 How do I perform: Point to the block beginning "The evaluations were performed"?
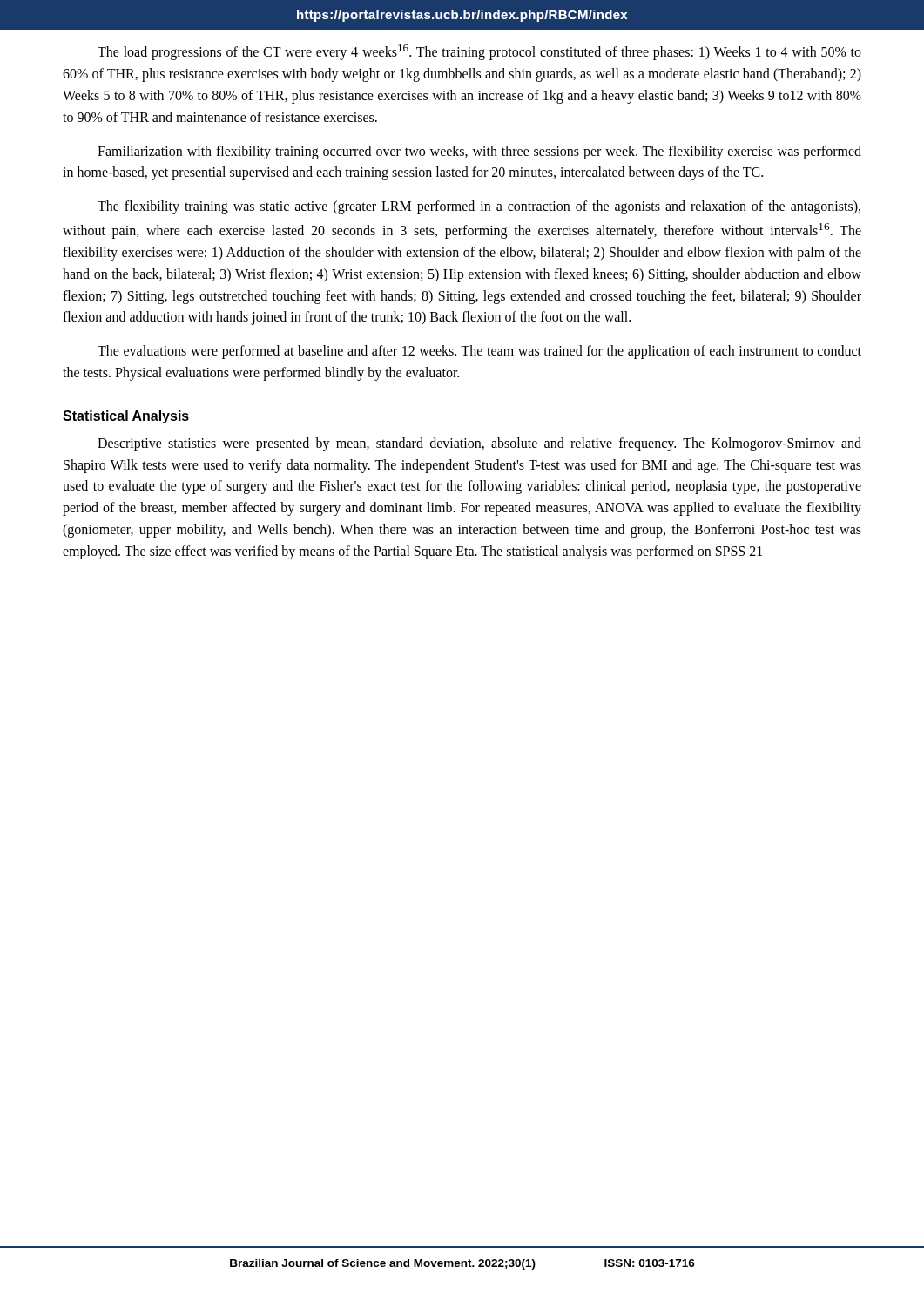click(x=462, y=362)
